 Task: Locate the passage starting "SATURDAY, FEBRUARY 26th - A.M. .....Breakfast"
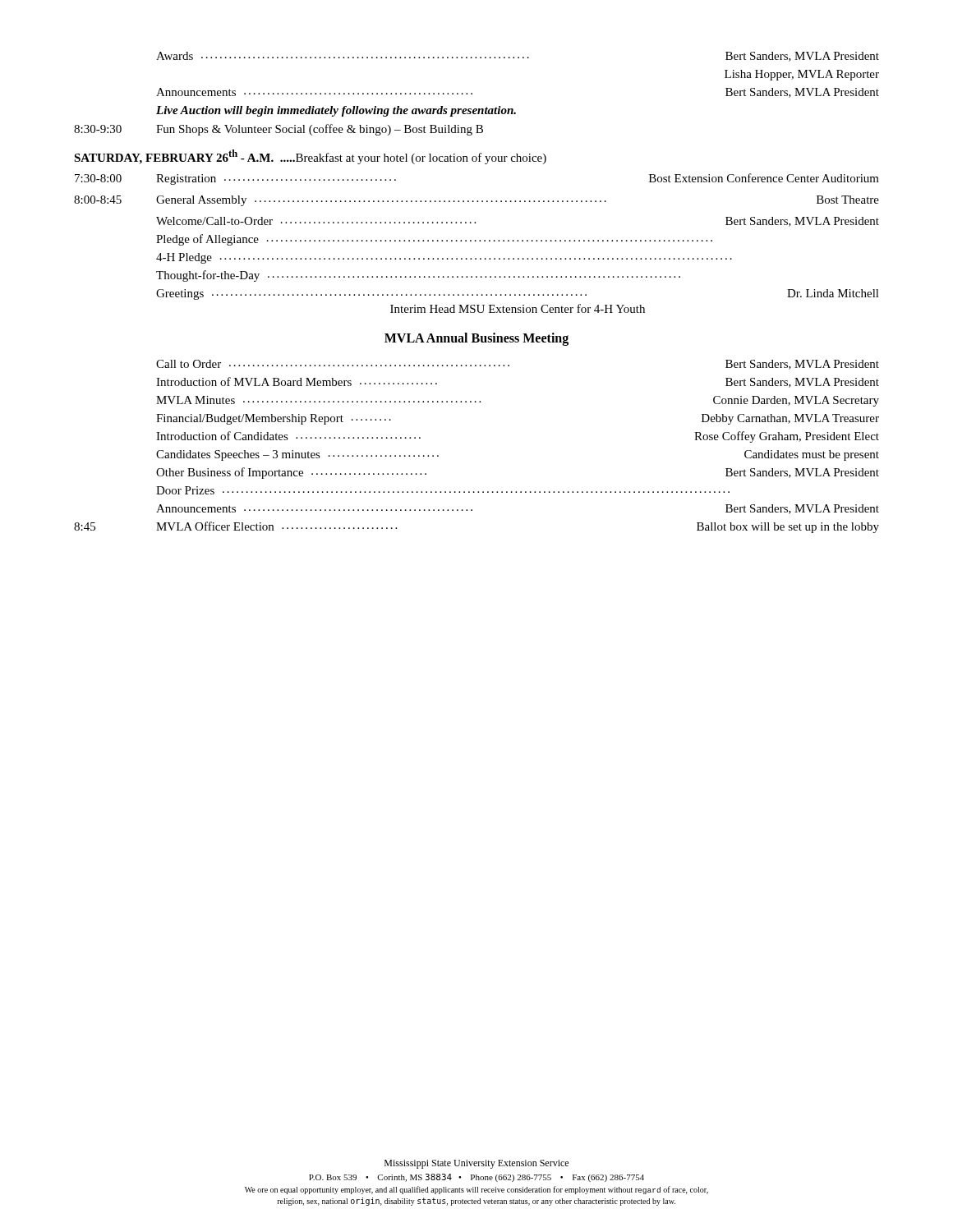[x=310, y=156]
